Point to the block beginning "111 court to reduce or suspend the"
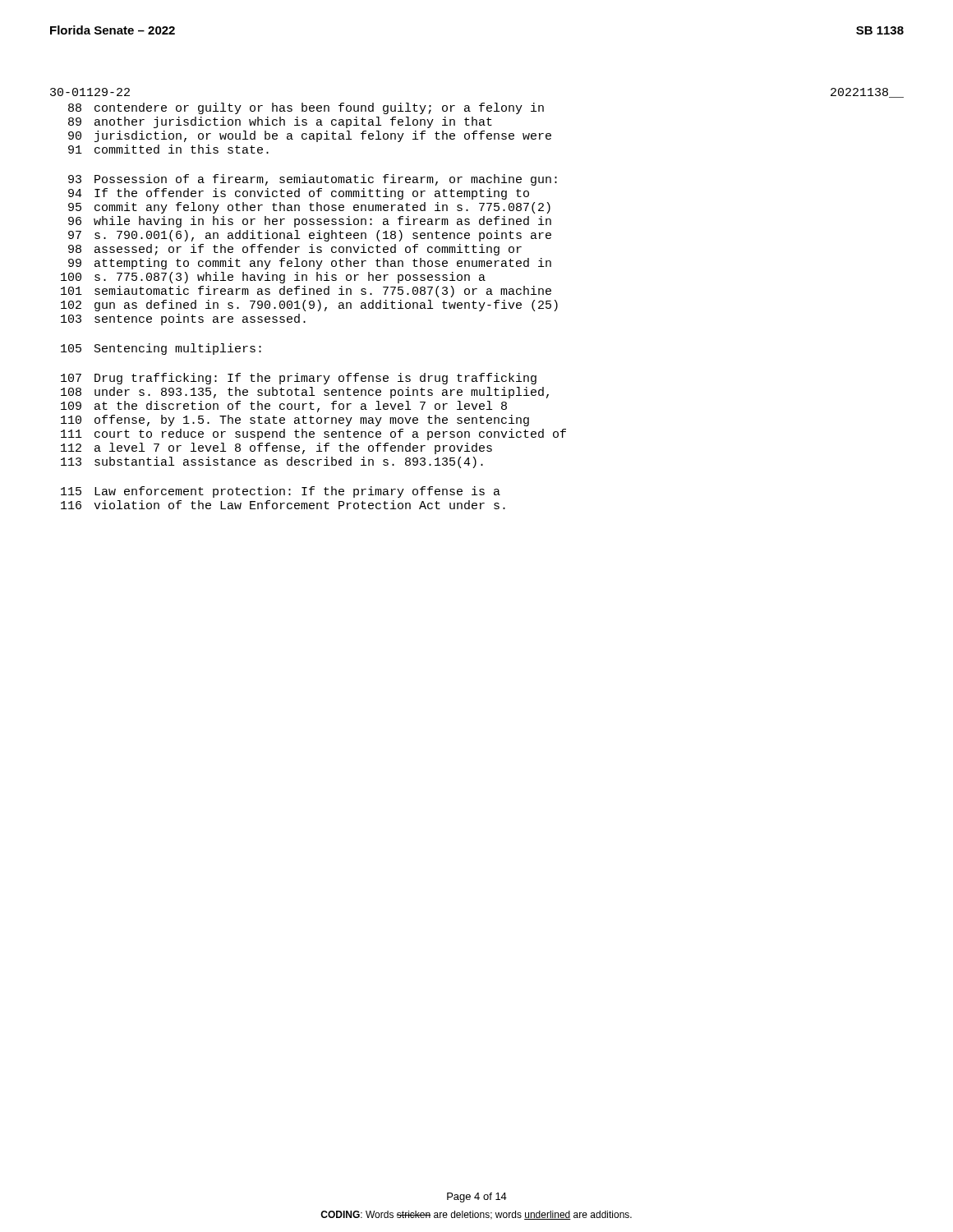Image resolution: width=953 pixels, height=1232 pixels. [308, 435]
